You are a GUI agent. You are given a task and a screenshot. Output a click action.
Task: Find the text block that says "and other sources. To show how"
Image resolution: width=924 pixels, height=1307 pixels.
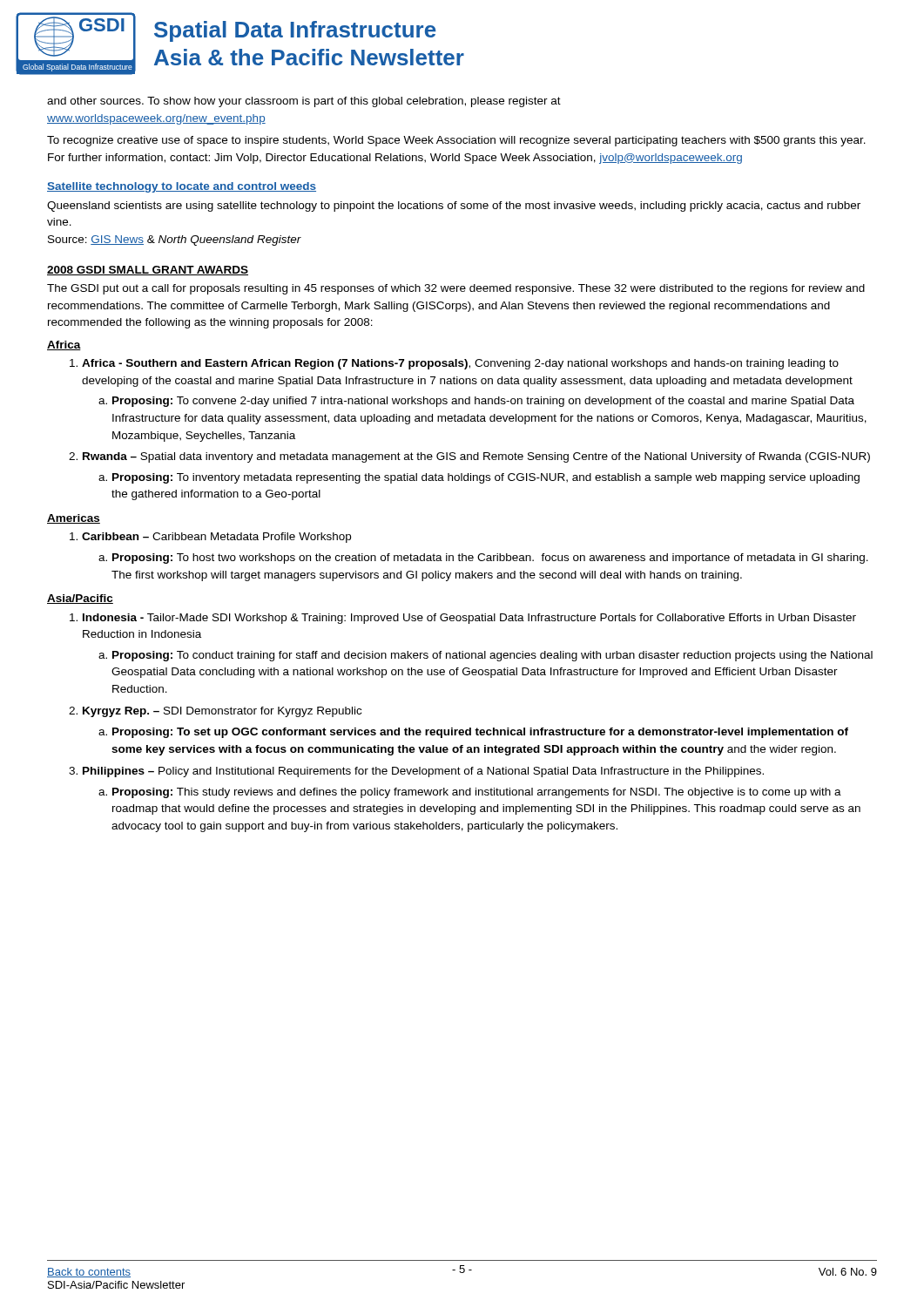pos(304,109)
